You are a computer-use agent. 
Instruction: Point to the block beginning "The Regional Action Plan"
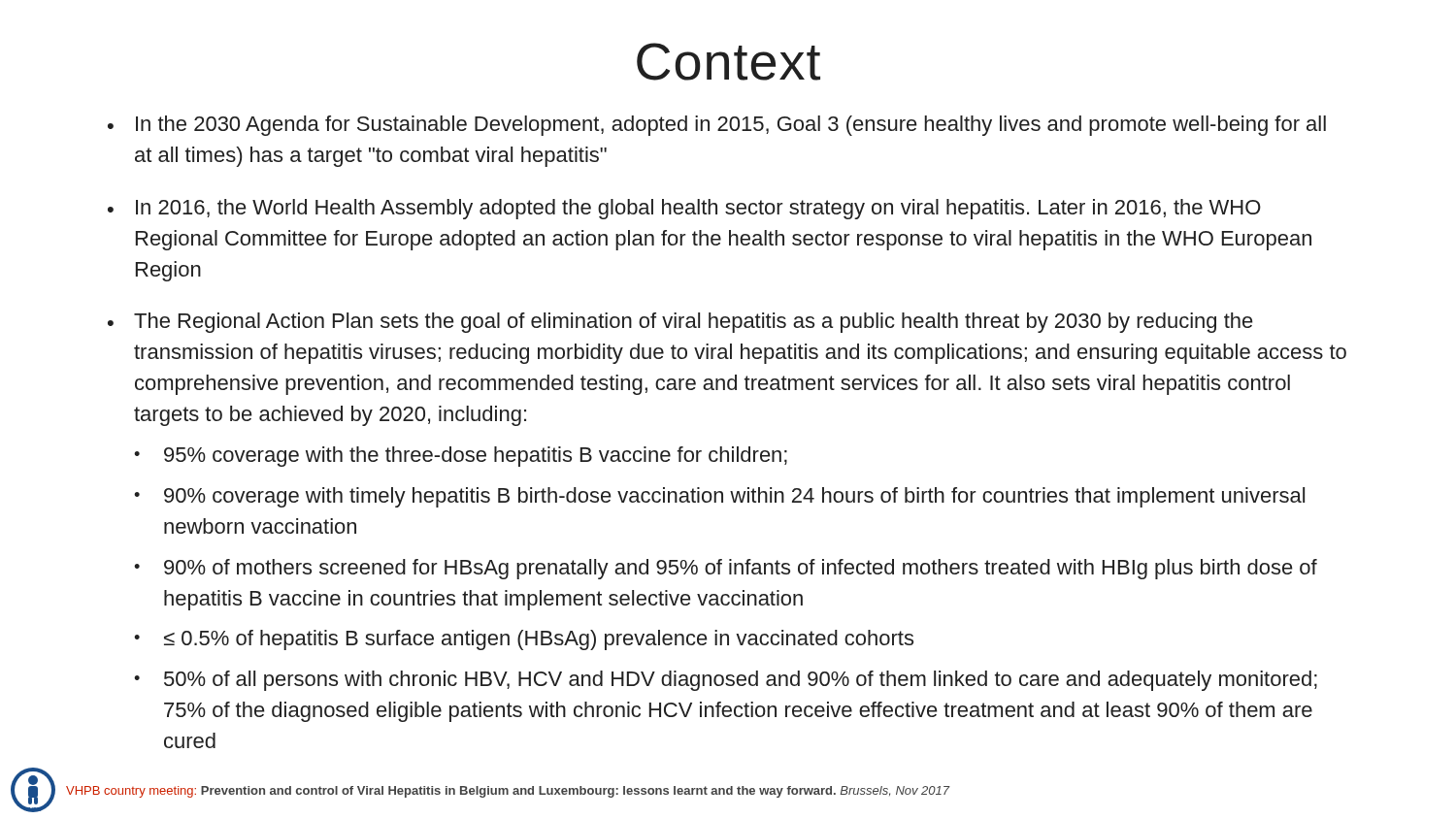click(x=680, y=323)
